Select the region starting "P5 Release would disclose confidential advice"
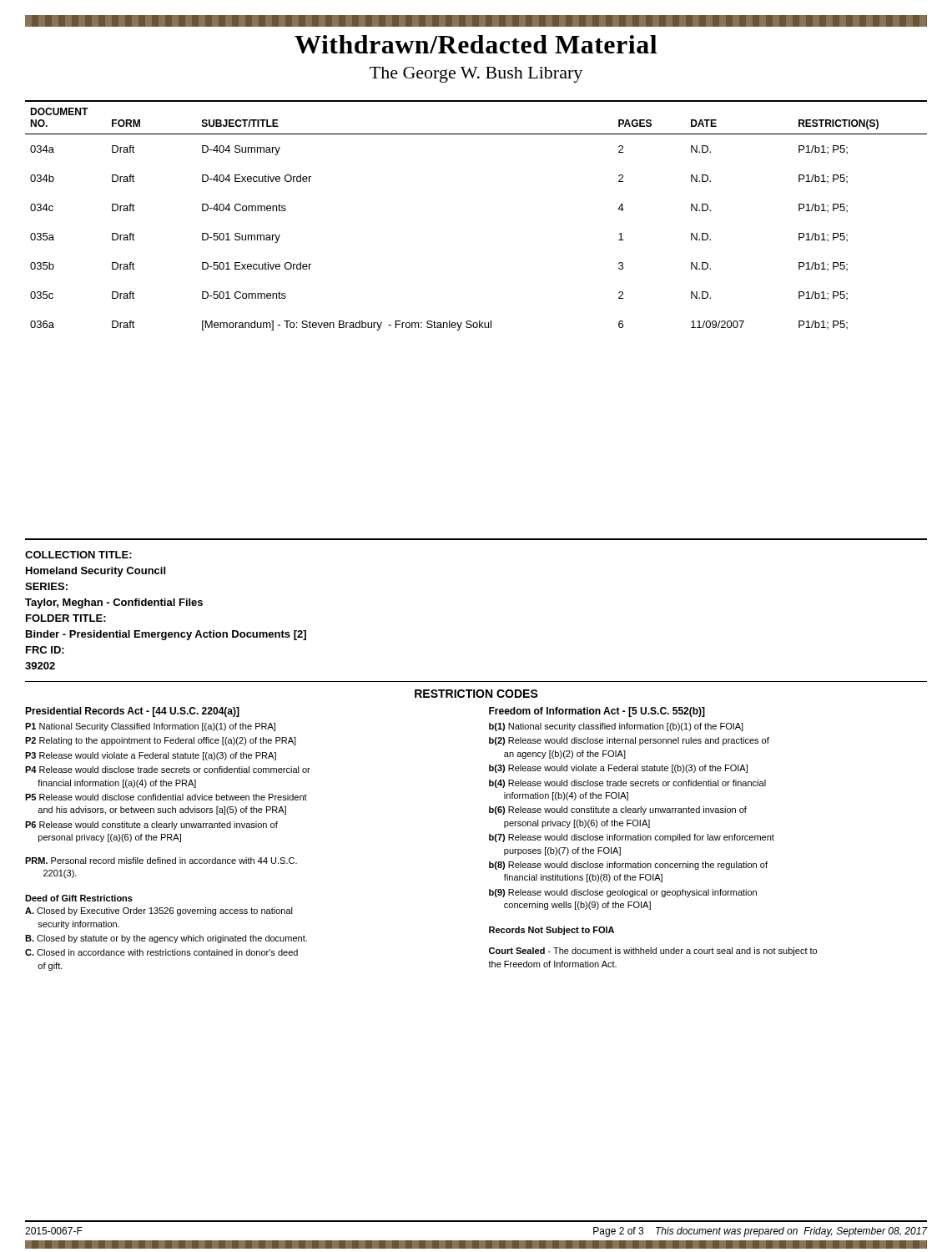The height and width of the screenshot is (1252, 952). tap(166, 803)
